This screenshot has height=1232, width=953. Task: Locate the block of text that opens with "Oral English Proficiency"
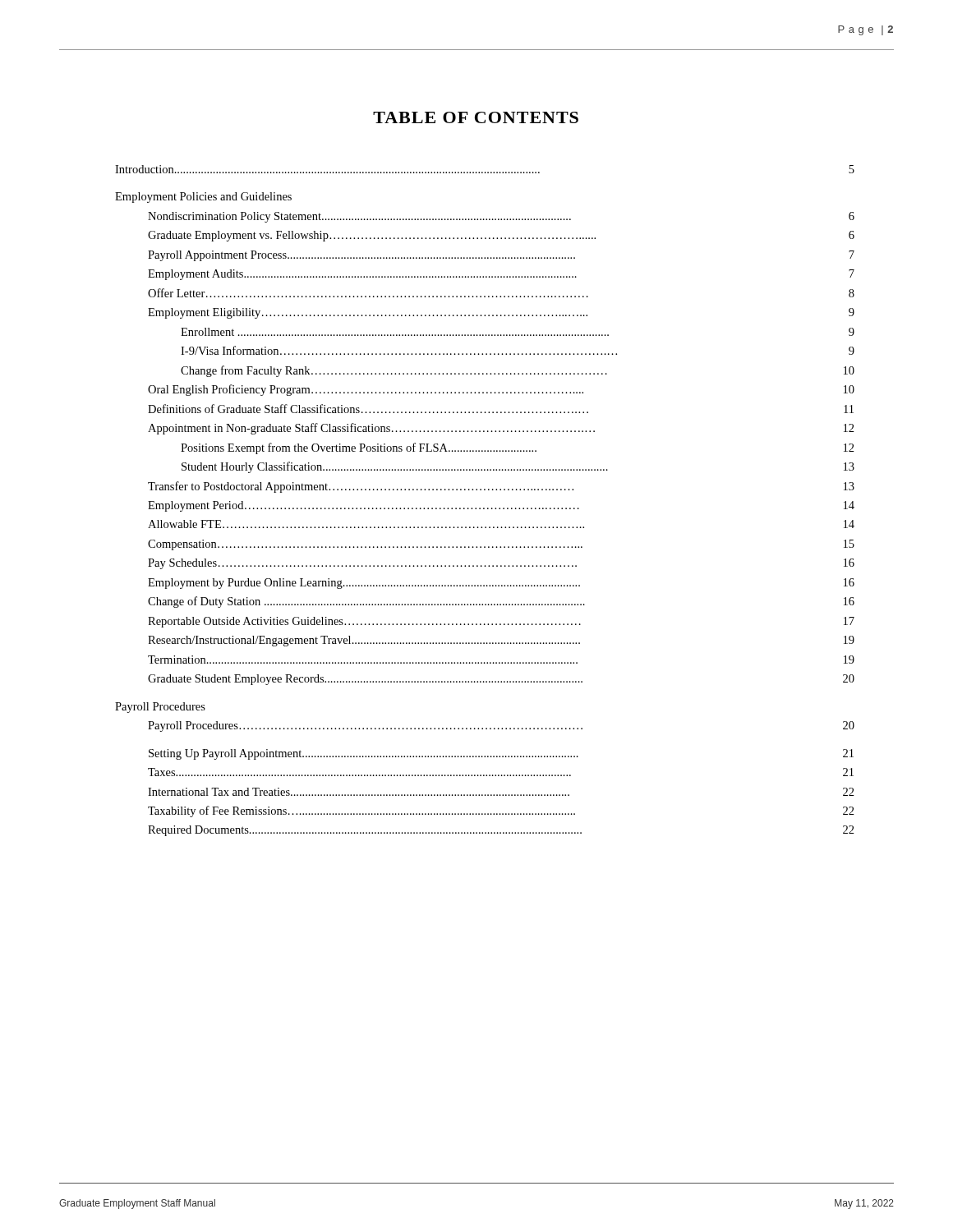click(501, 390)
